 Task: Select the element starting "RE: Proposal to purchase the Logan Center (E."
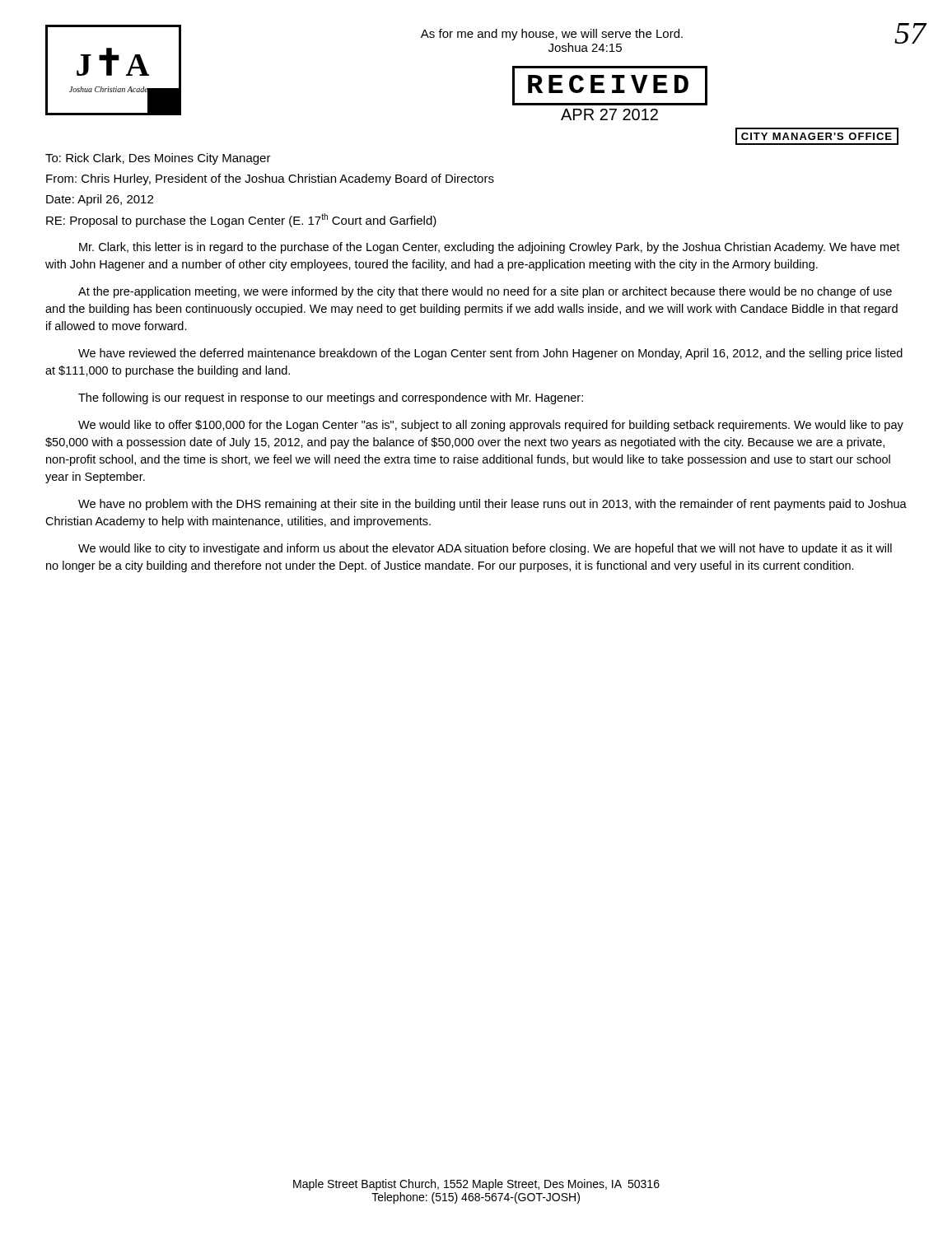click(x=241, y=220)
